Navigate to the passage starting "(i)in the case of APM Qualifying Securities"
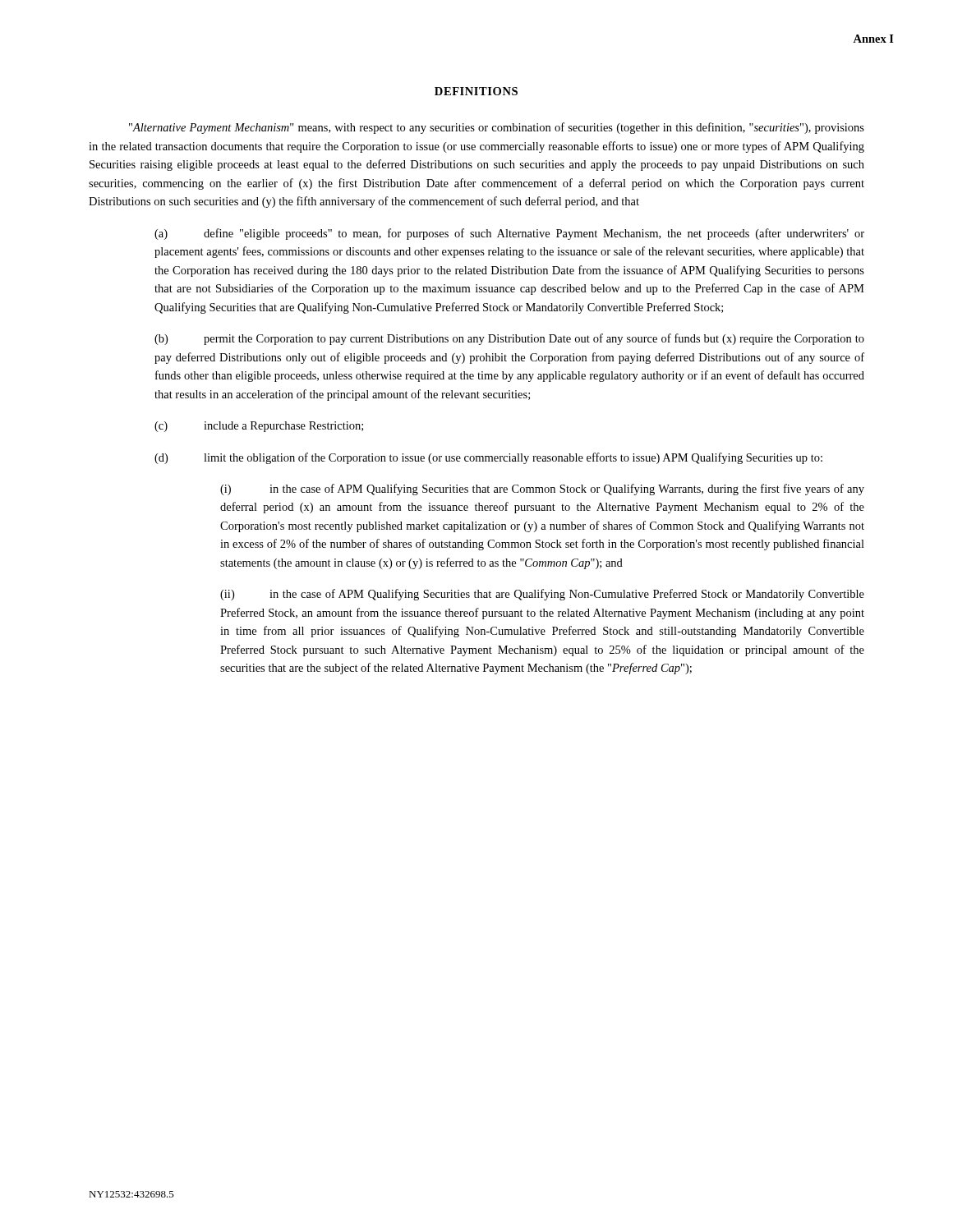Viewport: 953px width, 1232px height. [542, 524]
